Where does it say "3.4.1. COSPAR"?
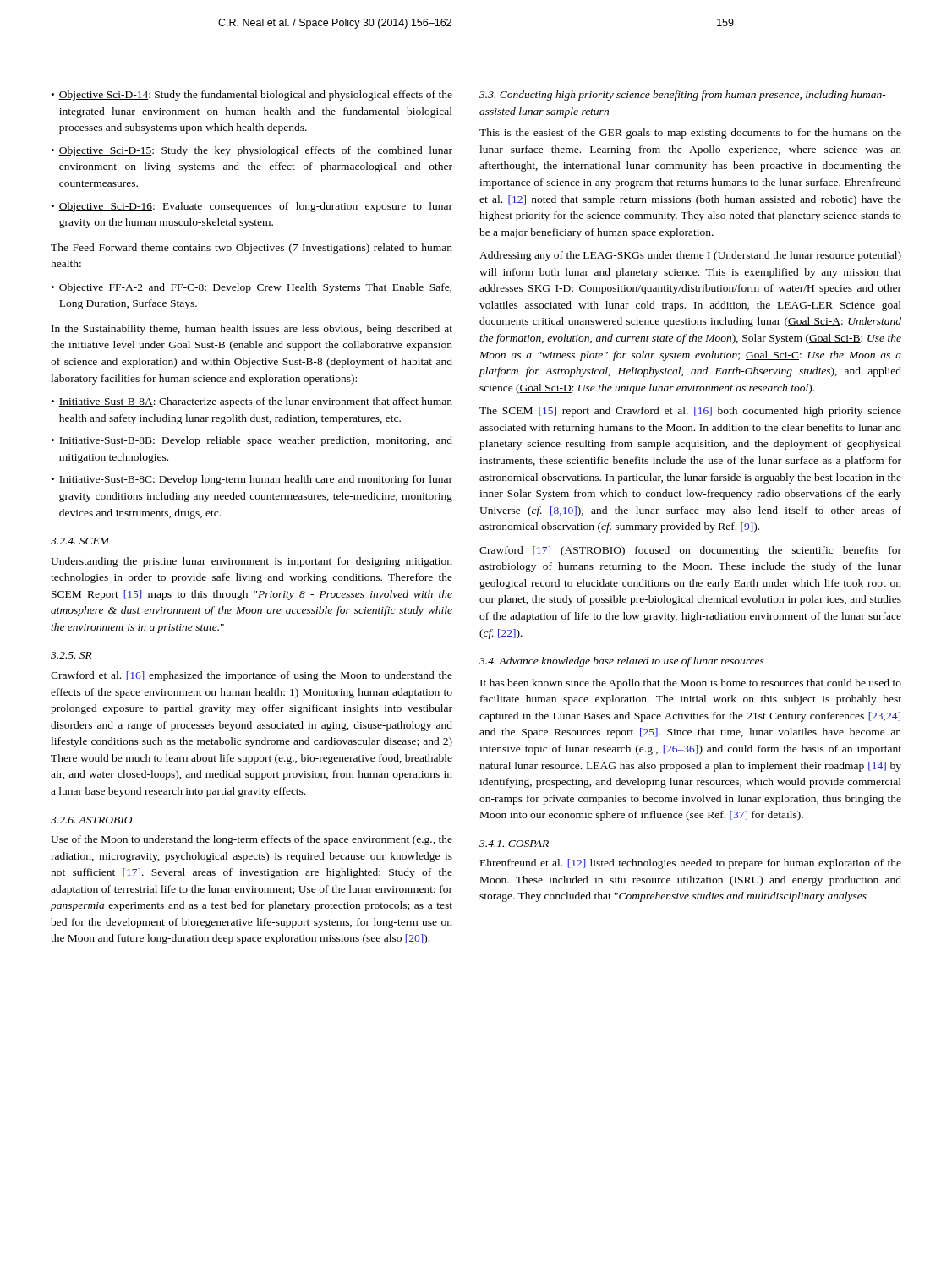Image resolution: width=952 pixels, height=1268 pixels. coord(514,843)
